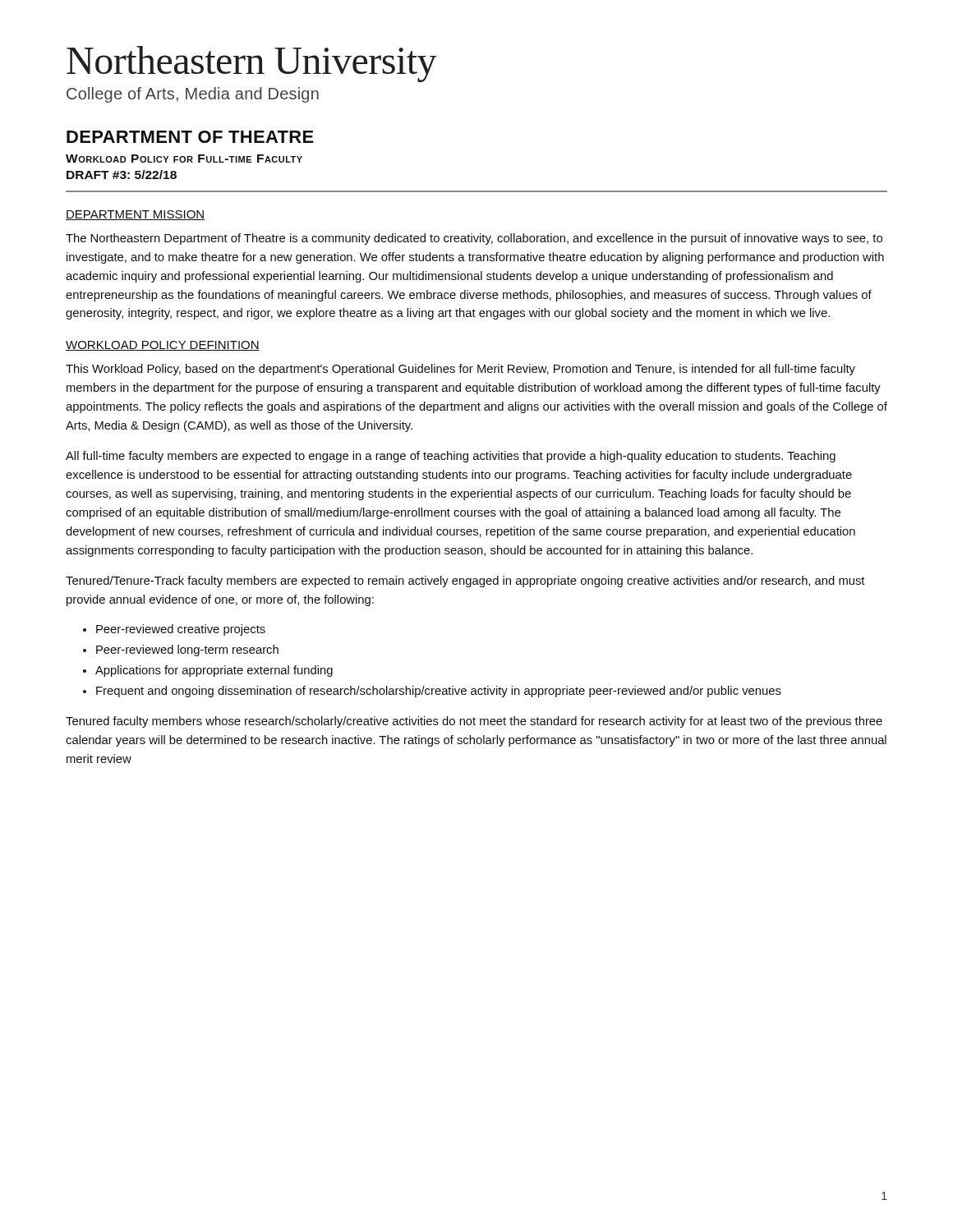Where is the passage that starts "Tenured/Tenure-Track faculty members are expected to remain actively"?
This screenshot has width=953, height=1232.
pos(476,590)
